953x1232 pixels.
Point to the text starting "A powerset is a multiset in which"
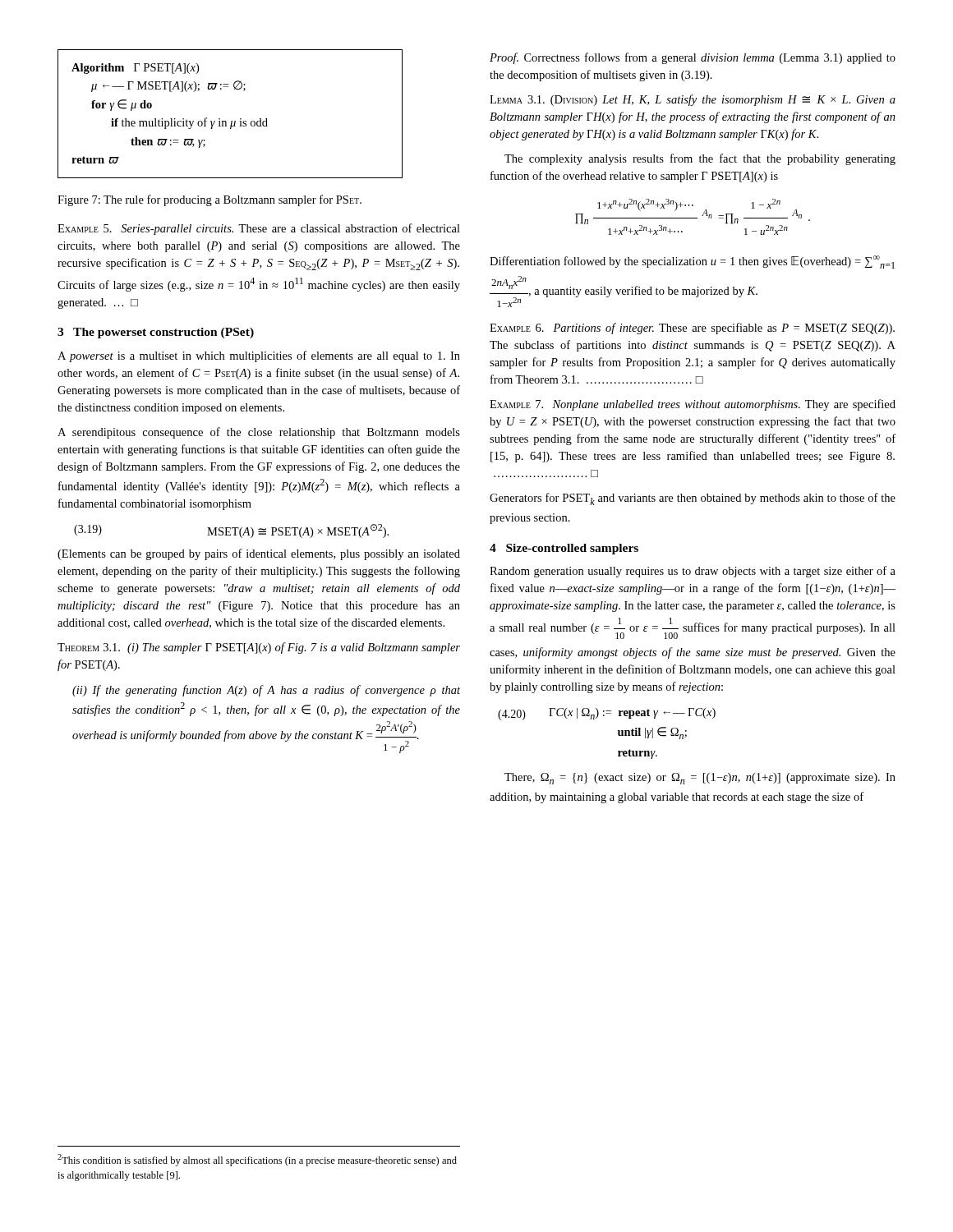[x=259, y=430]
